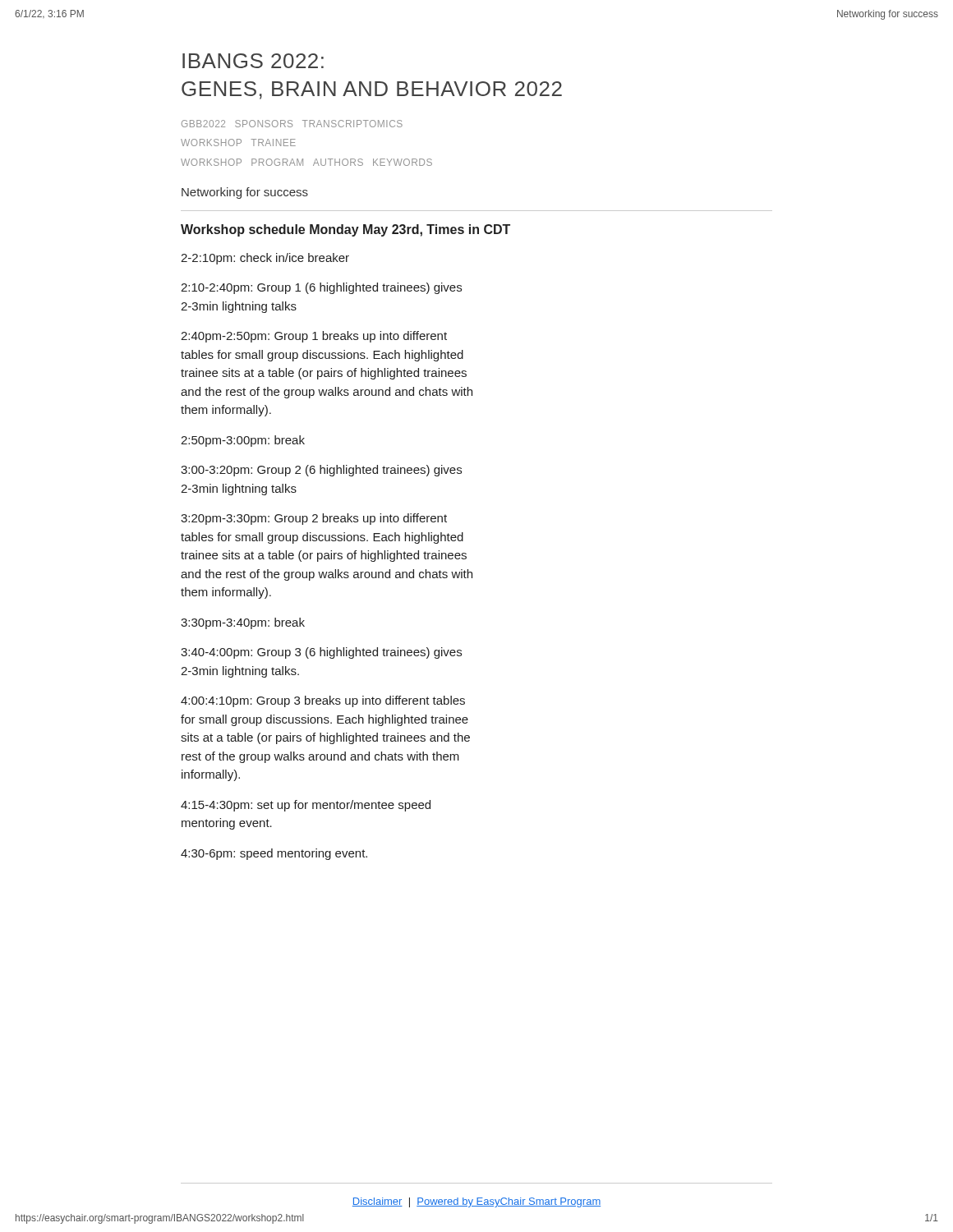This screenshot has height=1232, width=953.
Task: Navigate to the text starting "4:30-6pm: speed mentoring event."
Action: (275, 853)
